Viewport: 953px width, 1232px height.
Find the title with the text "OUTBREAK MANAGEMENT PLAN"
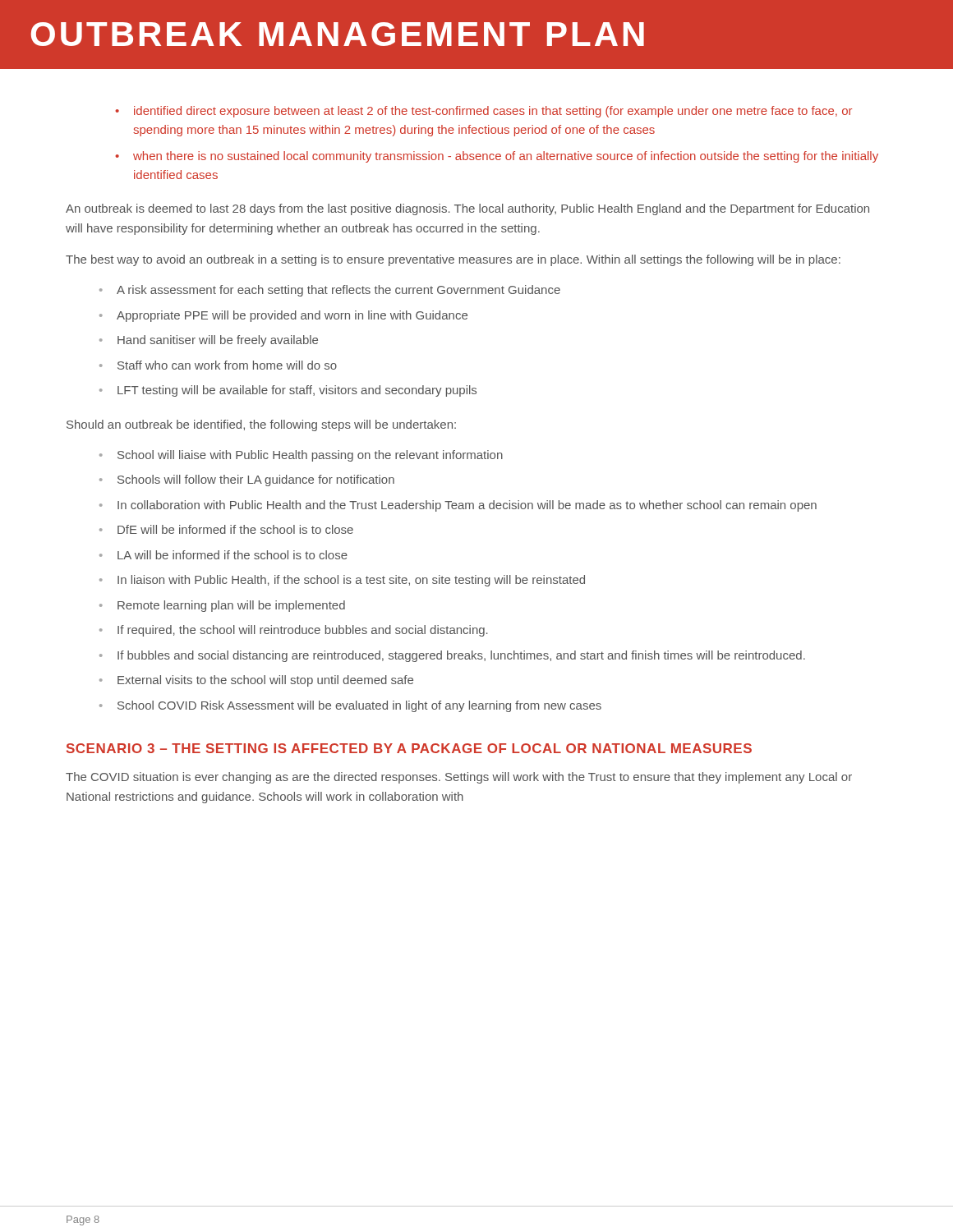coord(476,34)
